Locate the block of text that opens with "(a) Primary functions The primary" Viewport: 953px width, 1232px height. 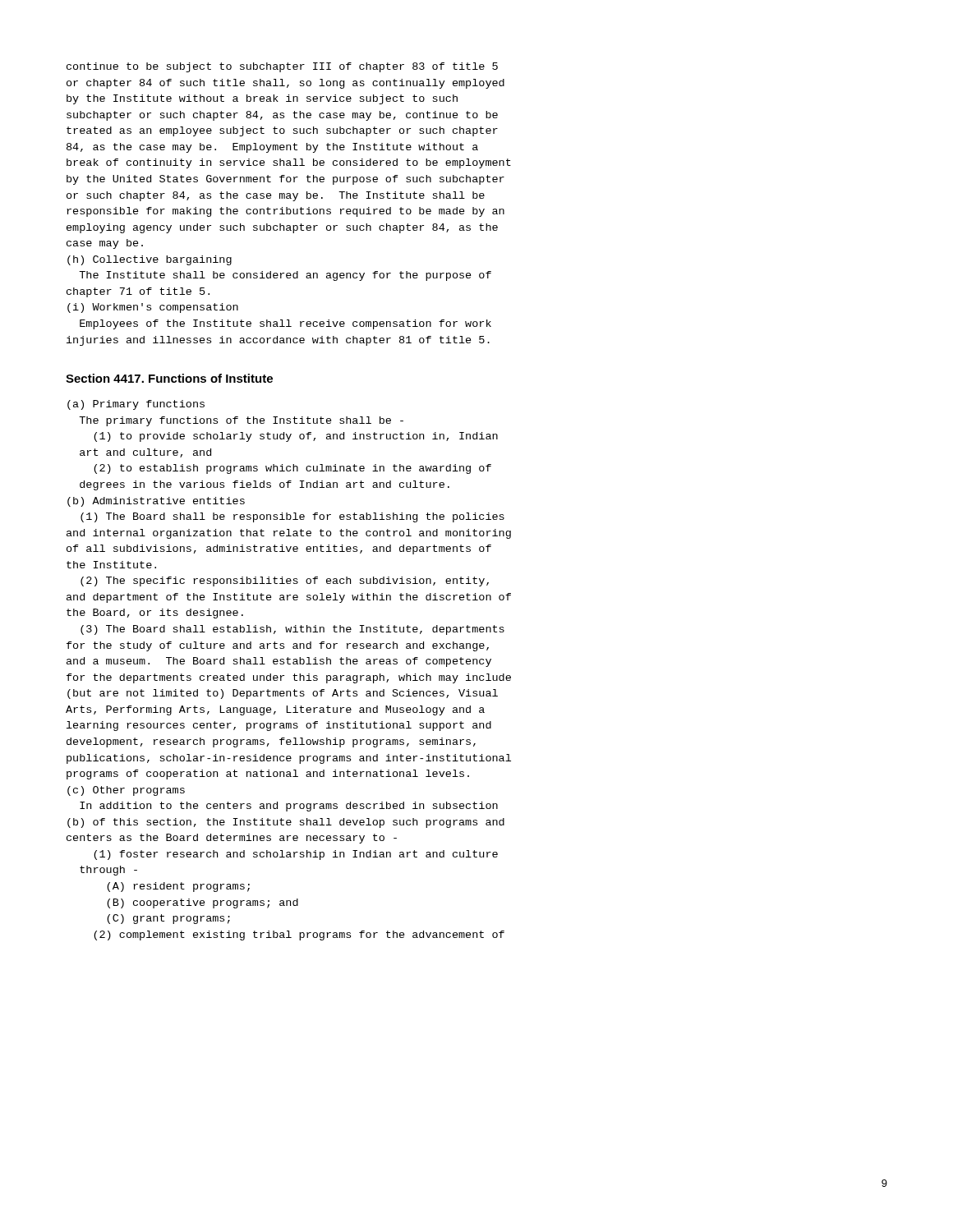476,670
